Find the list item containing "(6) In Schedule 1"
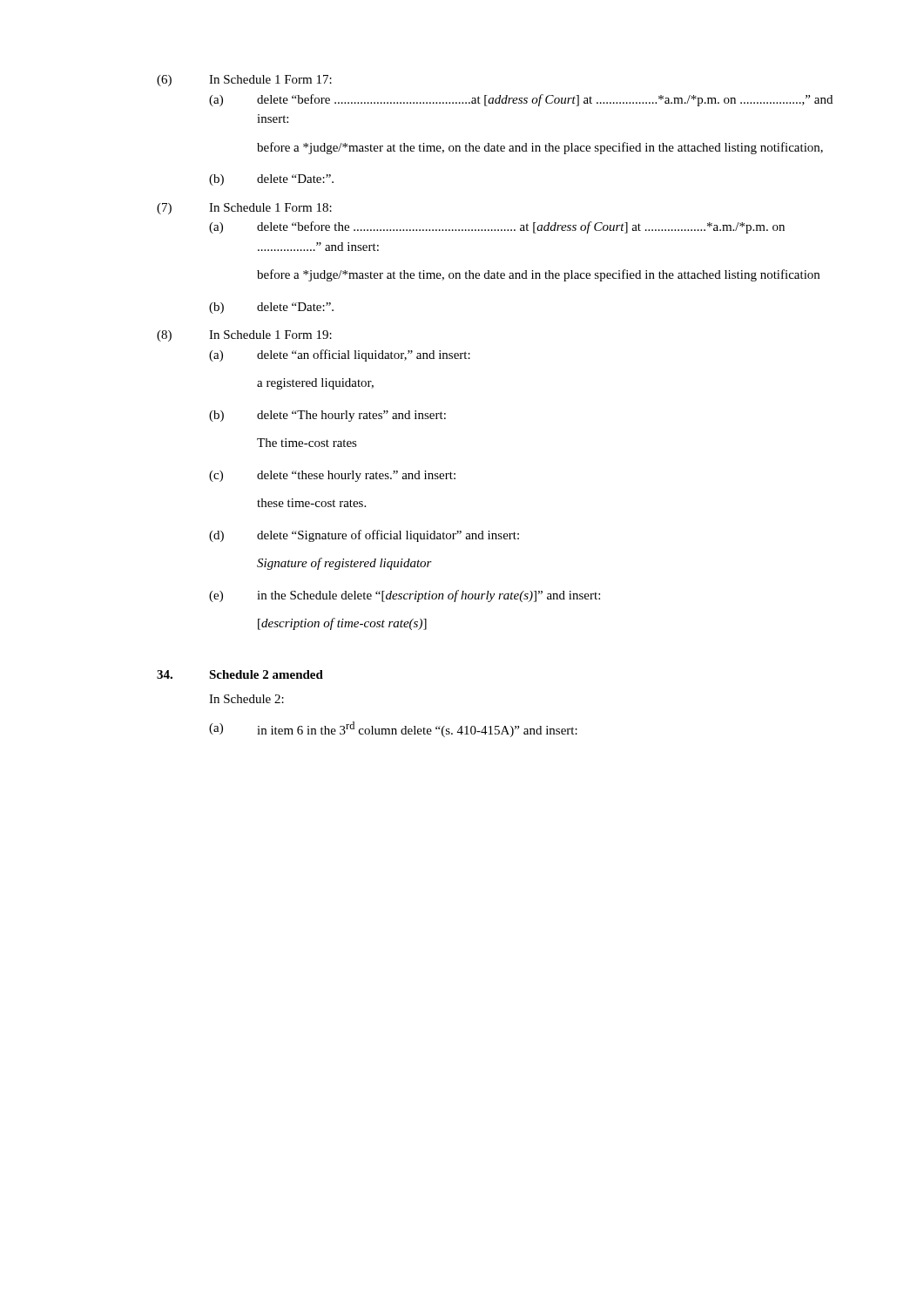924x1307 pixels. point(244,81)
